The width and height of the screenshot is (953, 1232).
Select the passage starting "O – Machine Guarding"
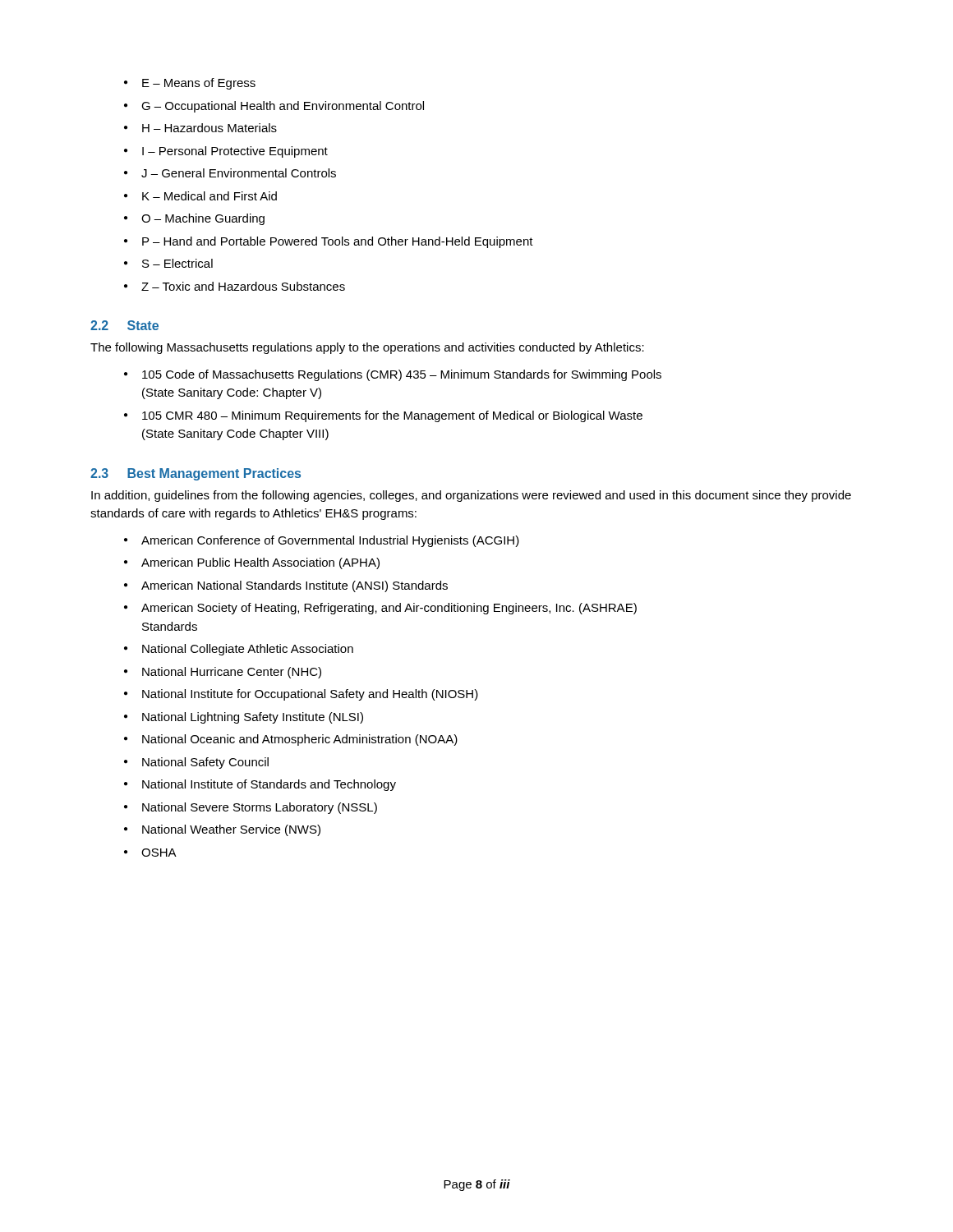(x=194, y=219)
